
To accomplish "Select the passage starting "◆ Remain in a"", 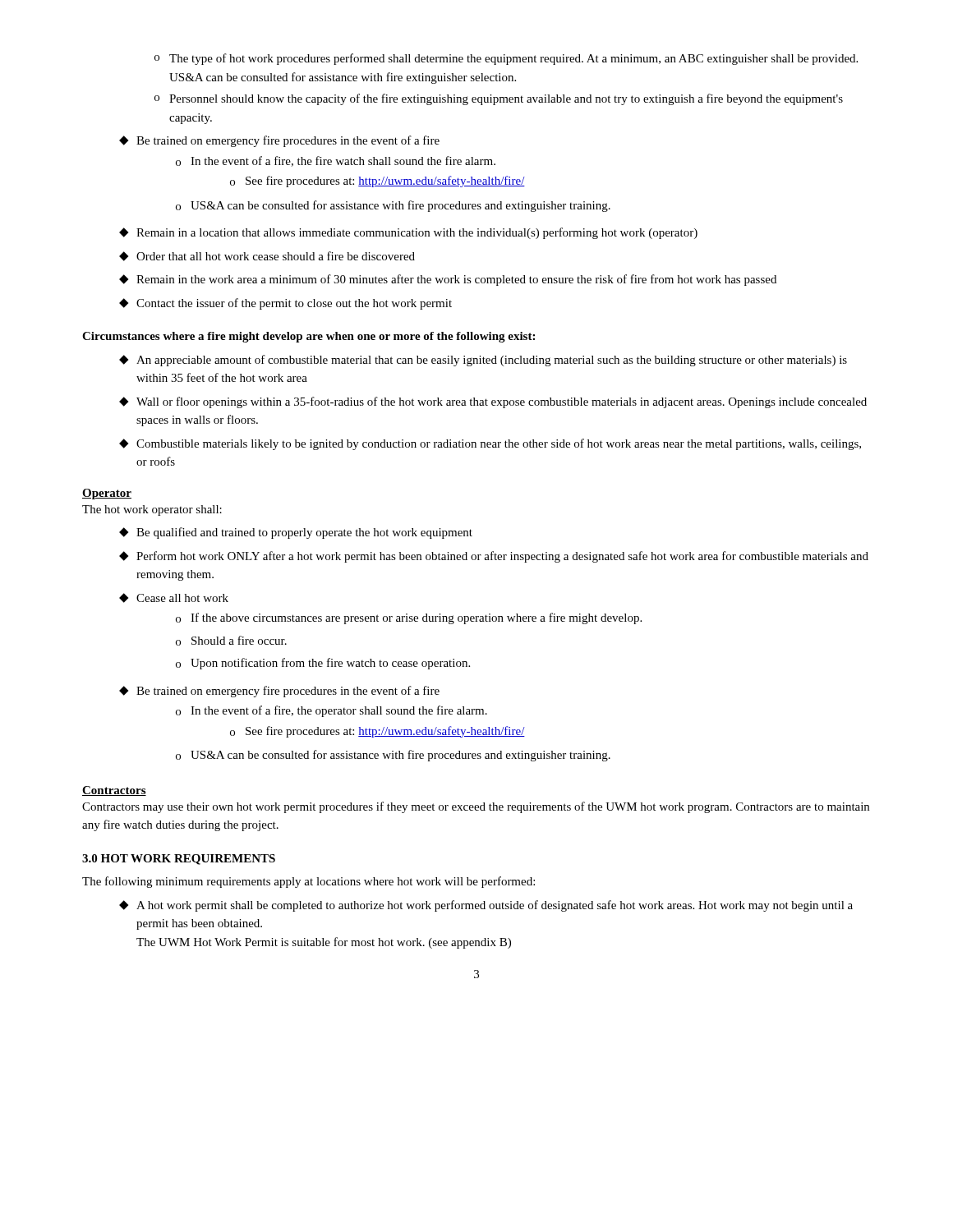I will pos(493,233).
